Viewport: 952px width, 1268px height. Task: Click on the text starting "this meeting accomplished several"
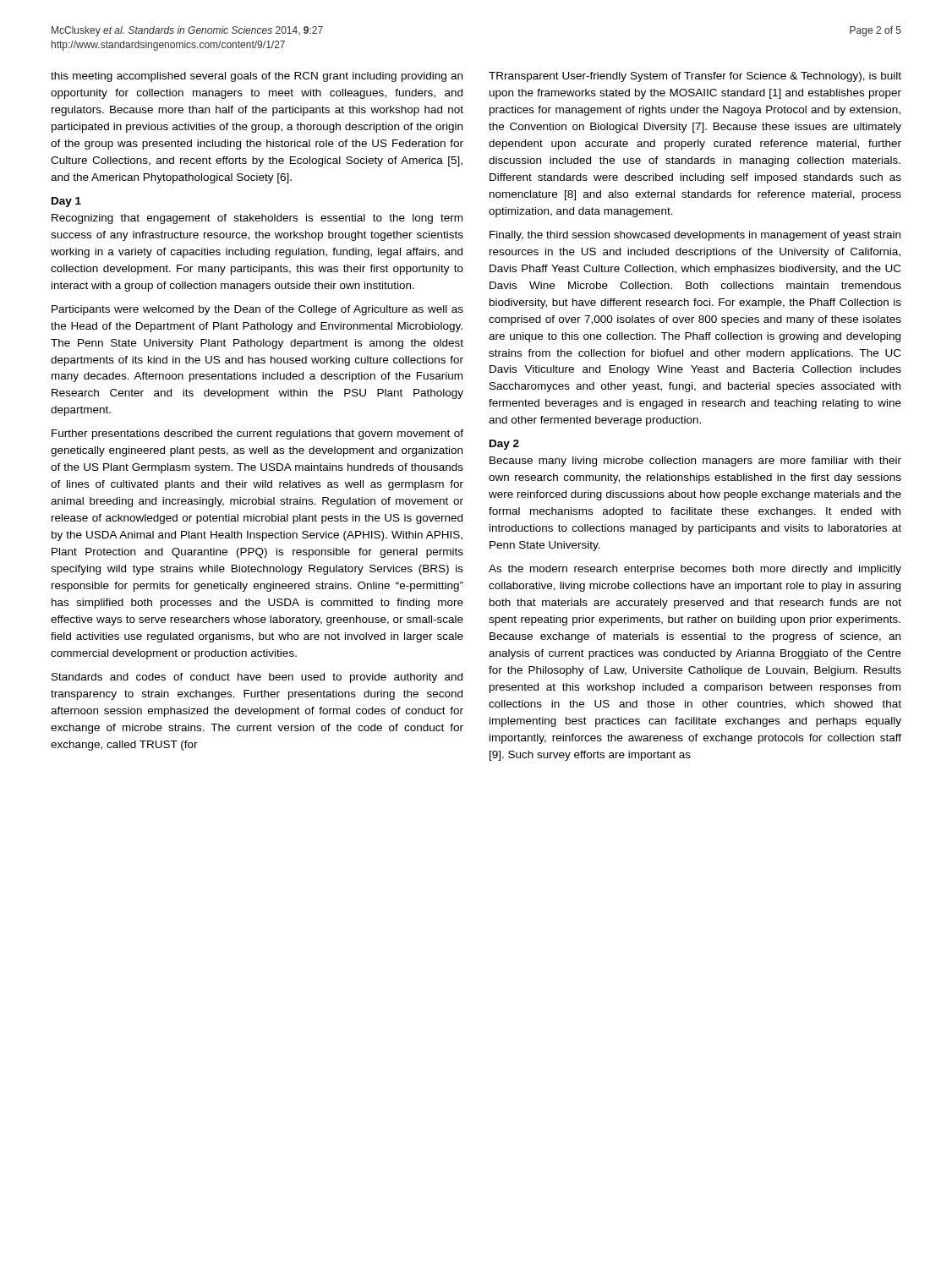click(257, 127)
